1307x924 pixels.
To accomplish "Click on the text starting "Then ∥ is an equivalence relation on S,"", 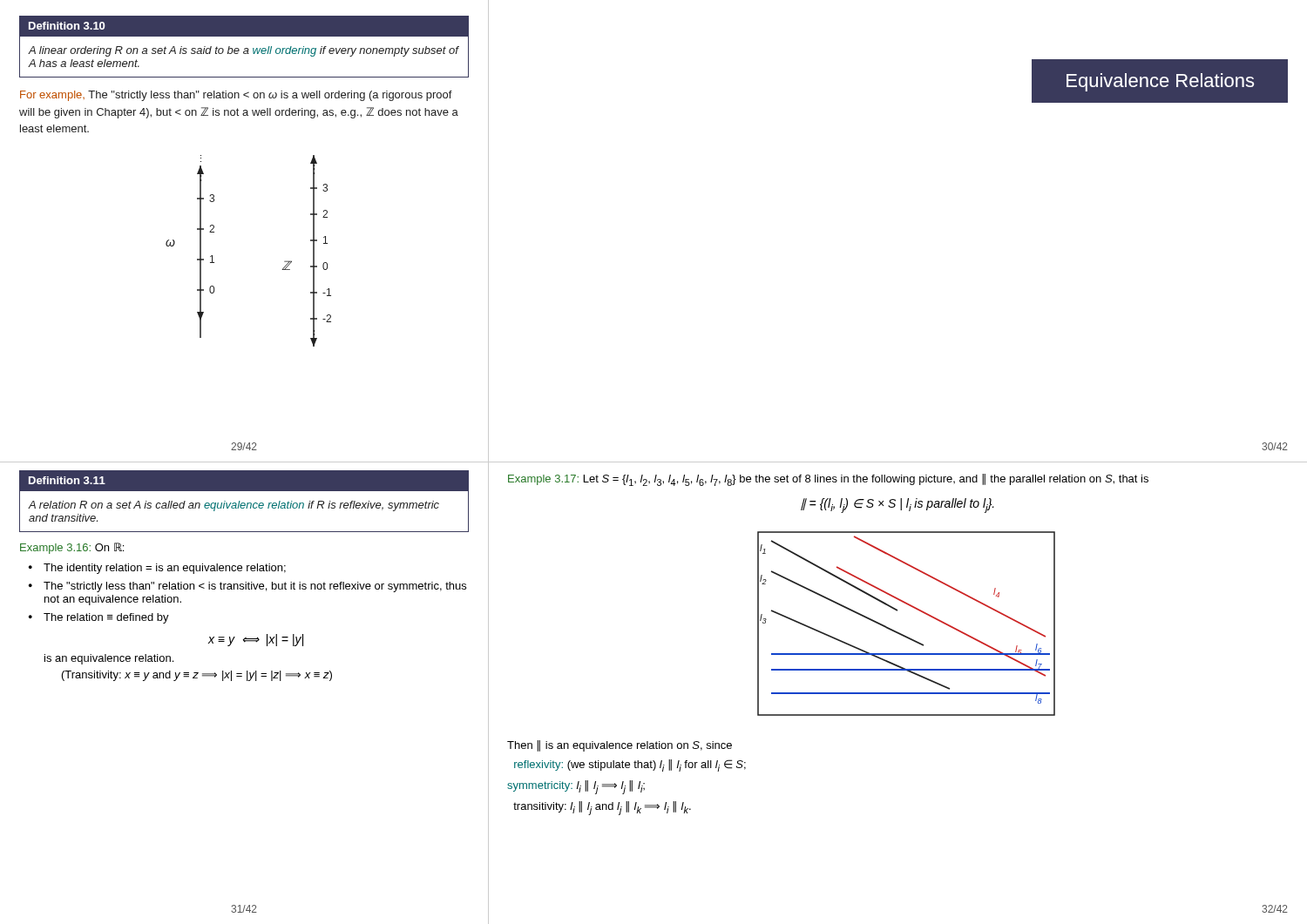I will coord(627,776).
